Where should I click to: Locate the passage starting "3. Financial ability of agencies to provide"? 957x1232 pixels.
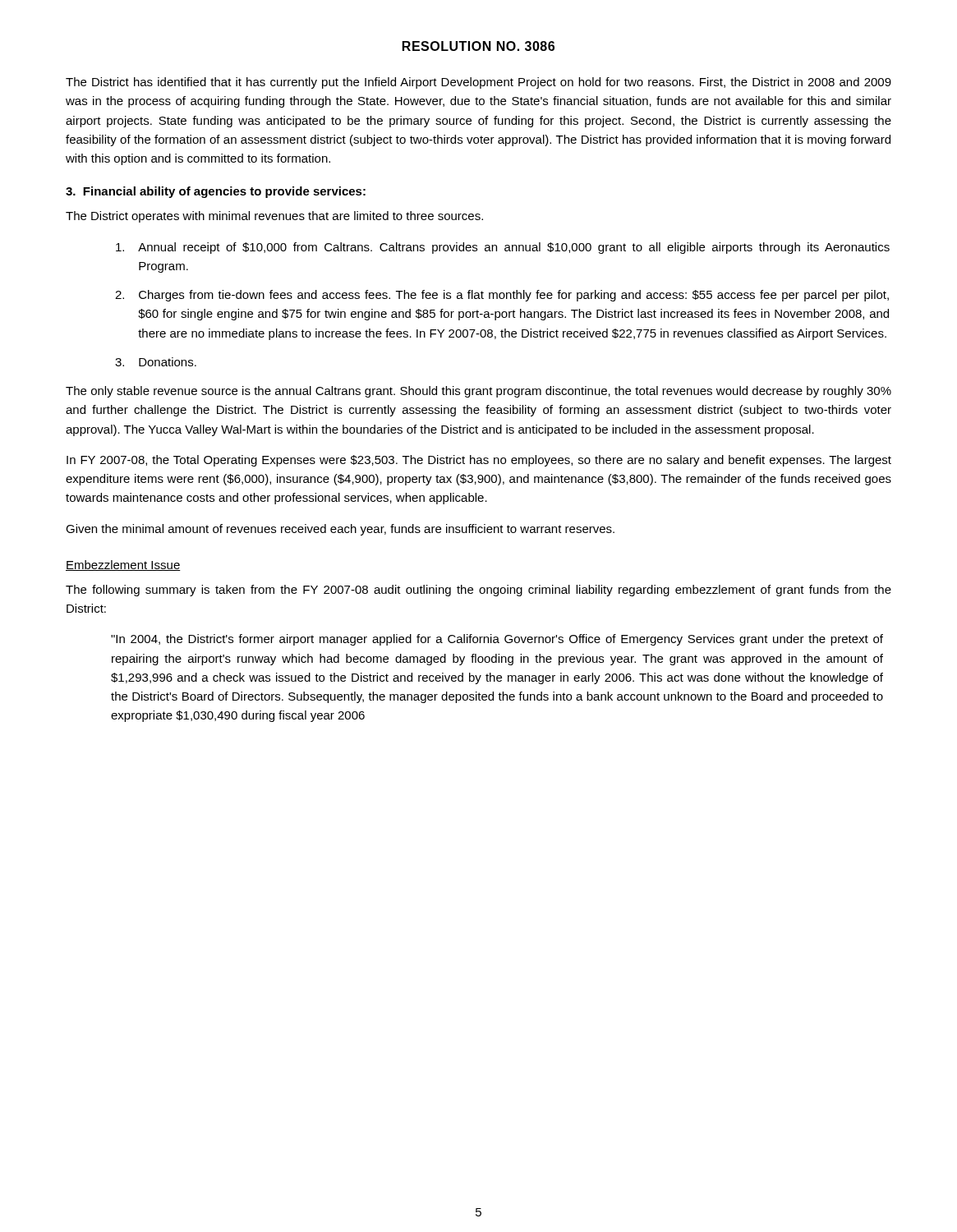click(x=216, y=191)
